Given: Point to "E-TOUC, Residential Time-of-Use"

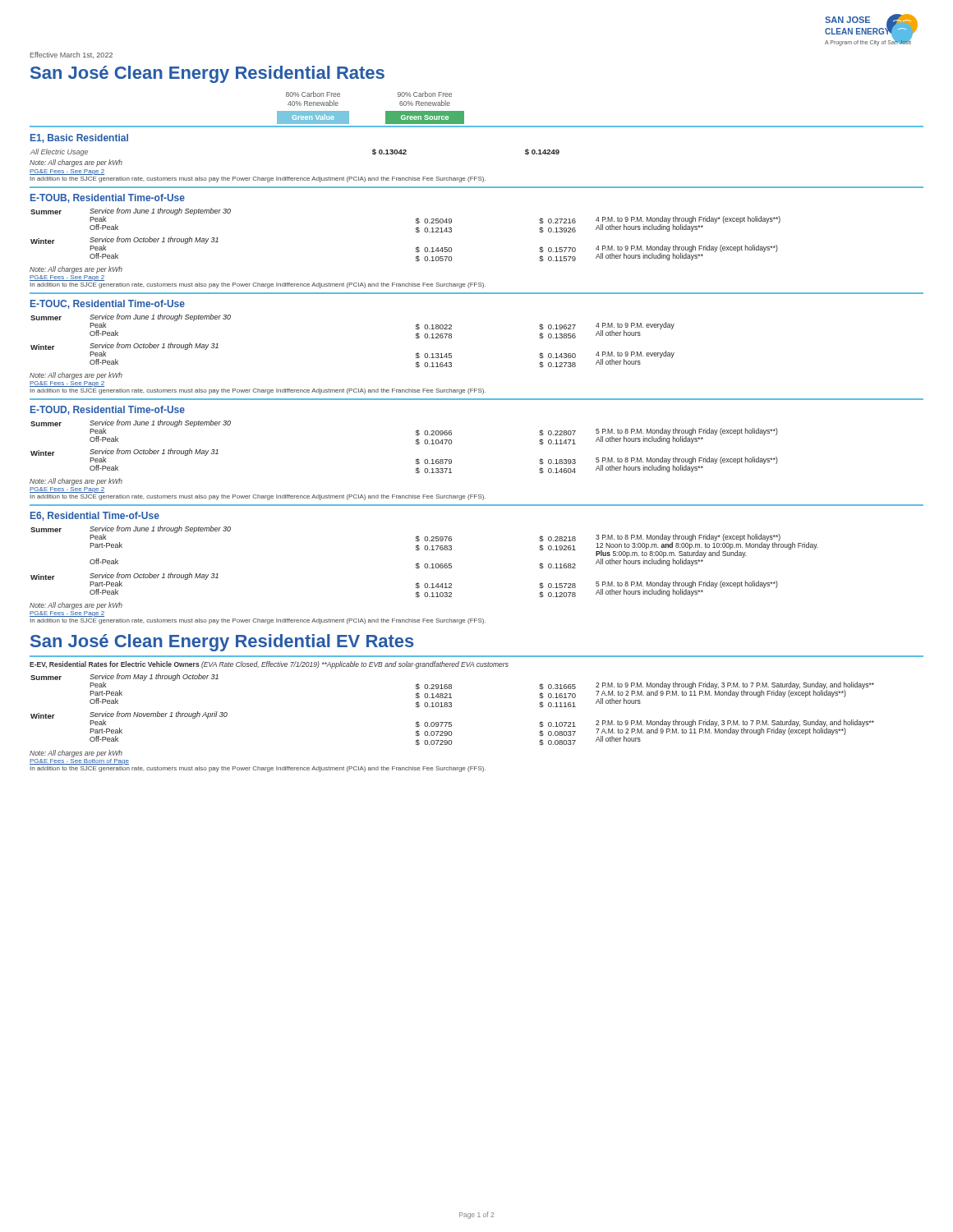Looking at the screenshot, I should pyautogui.click(x=107, y=304).
